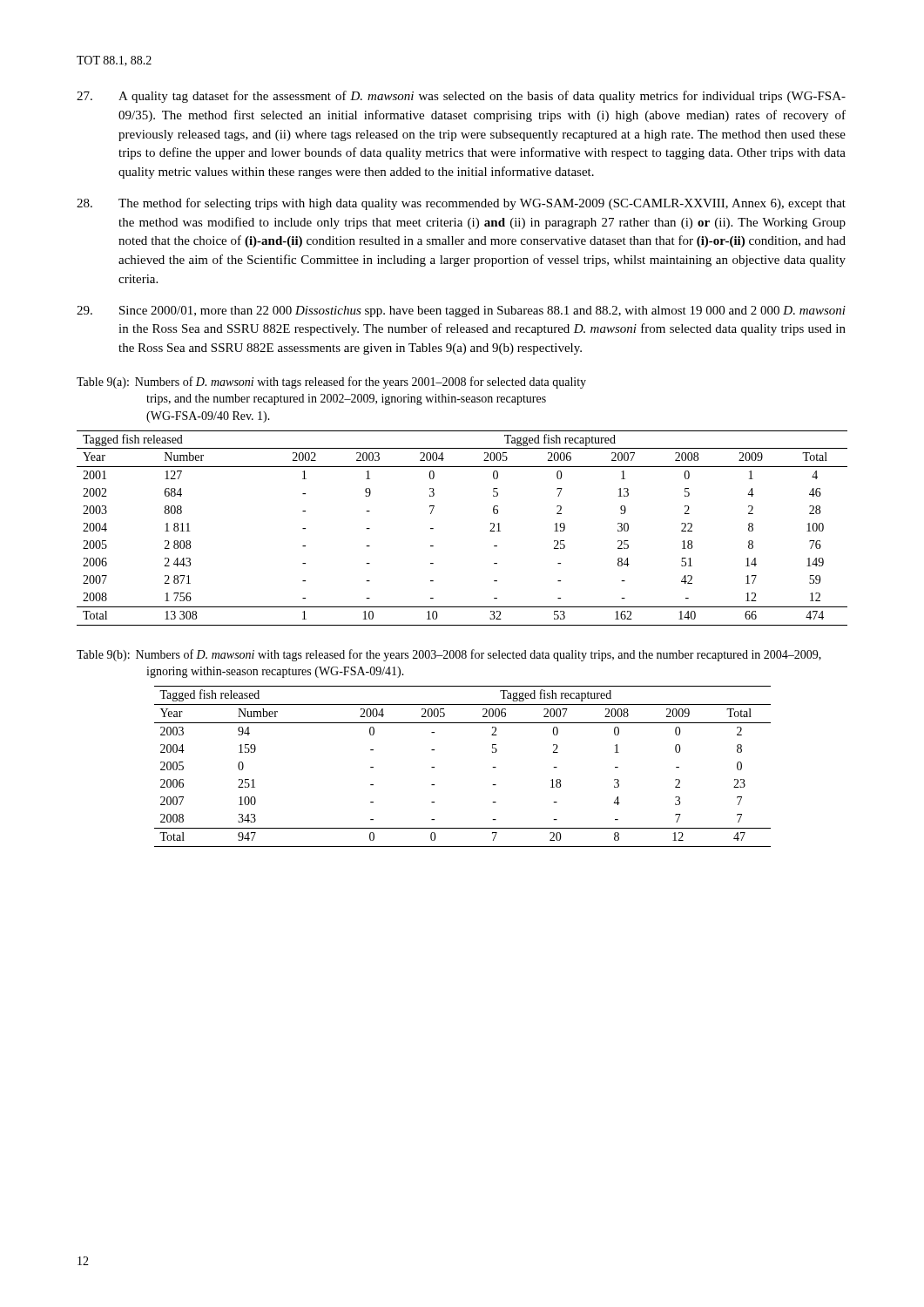Screen dimensions: 1307x924
Task: Find the block on this page that starts "A quality tag dataset for the assessment"
Action: pos(461,135)
